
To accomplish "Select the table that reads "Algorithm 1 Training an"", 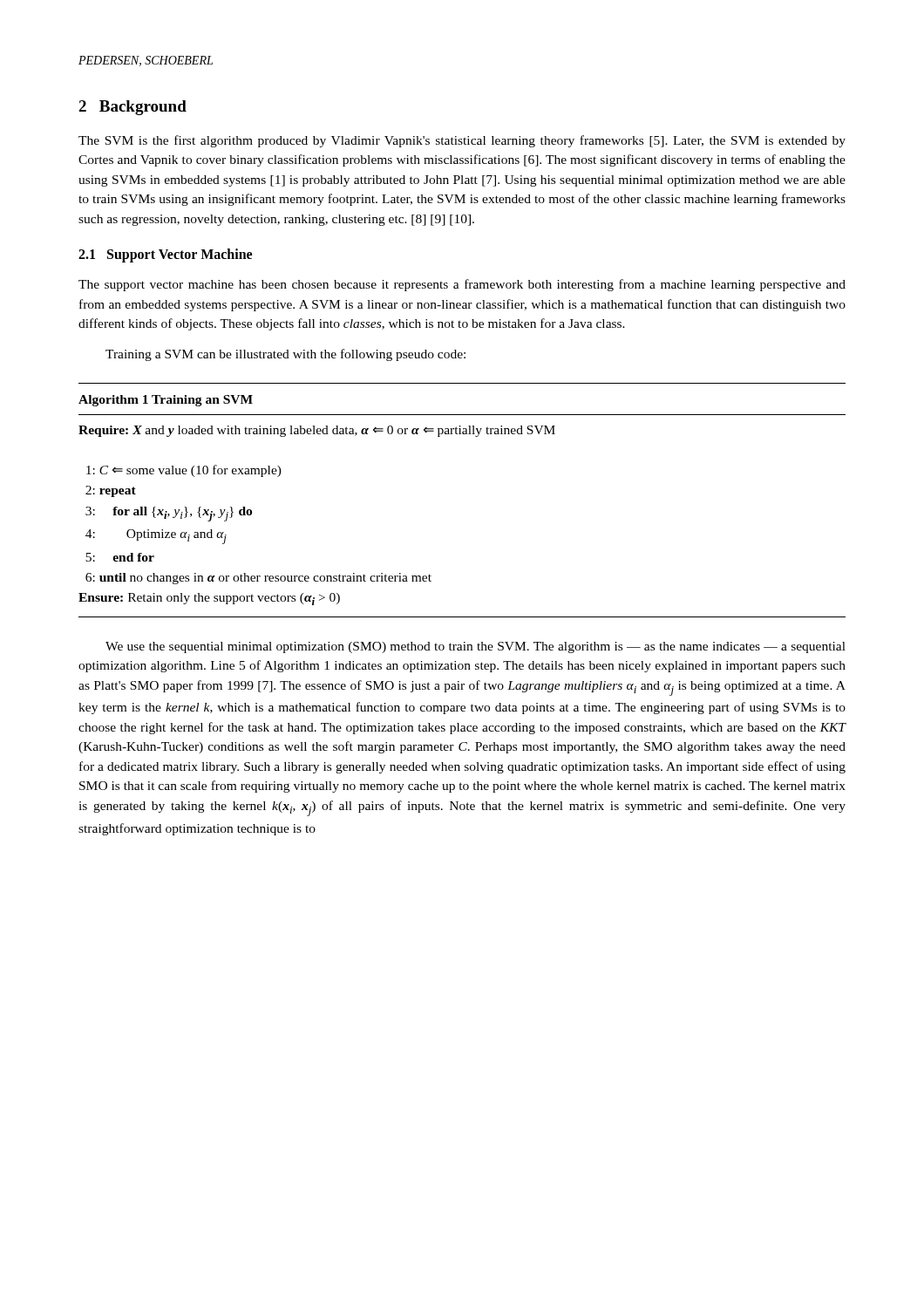I will point(462,500).
